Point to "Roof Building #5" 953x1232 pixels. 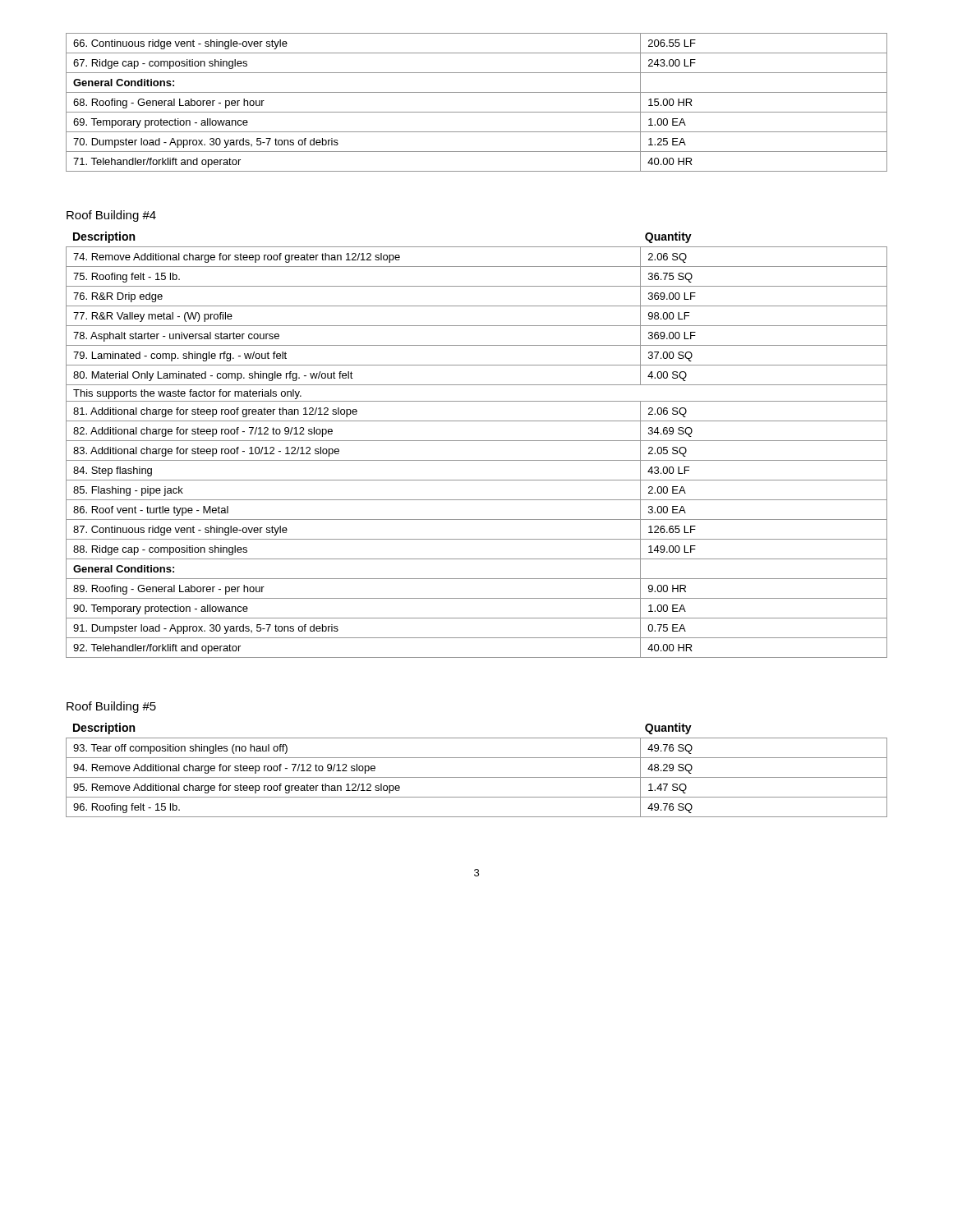(x=111, y=706)
